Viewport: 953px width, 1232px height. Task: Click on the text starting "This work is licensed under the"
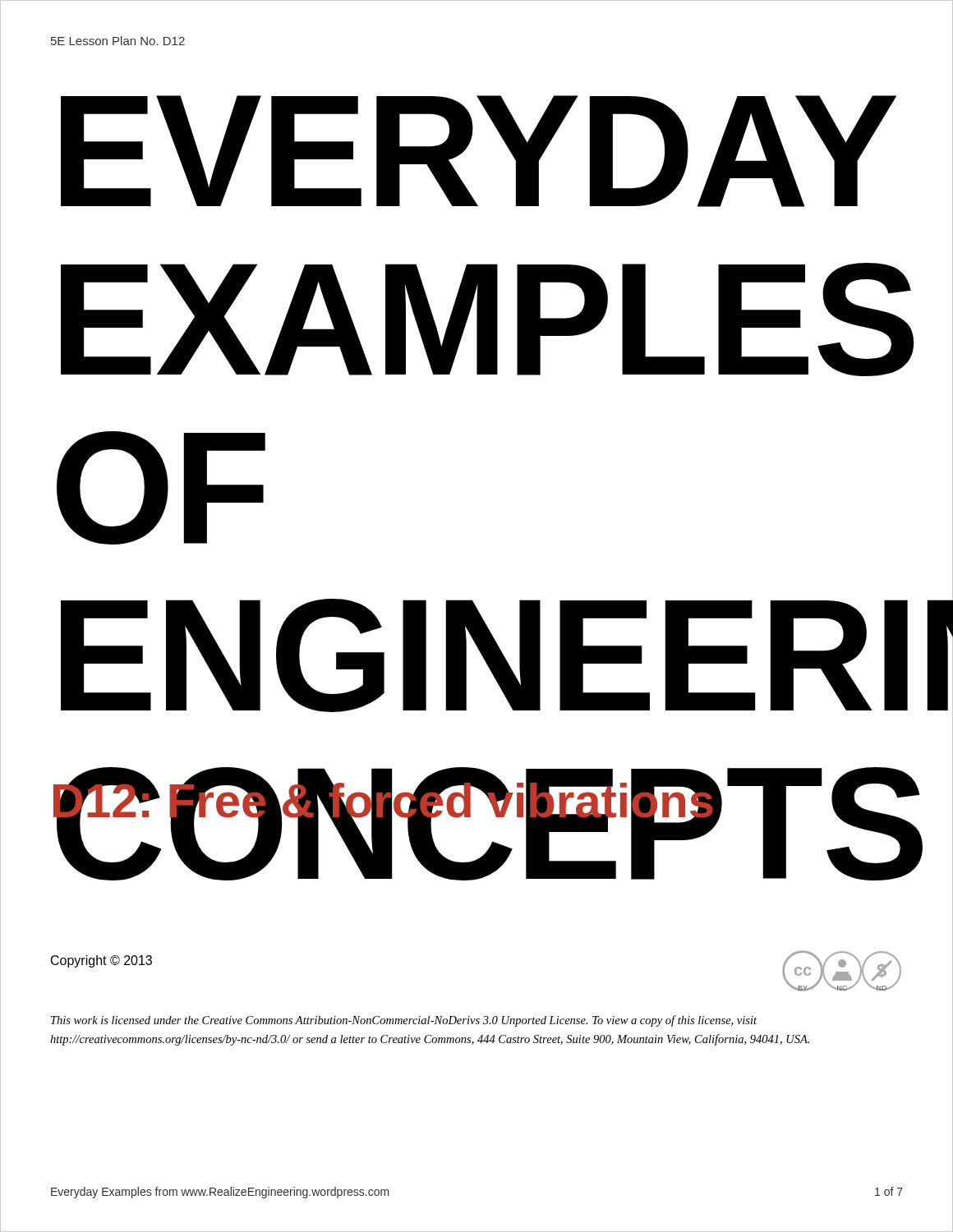coord(476,1030)
